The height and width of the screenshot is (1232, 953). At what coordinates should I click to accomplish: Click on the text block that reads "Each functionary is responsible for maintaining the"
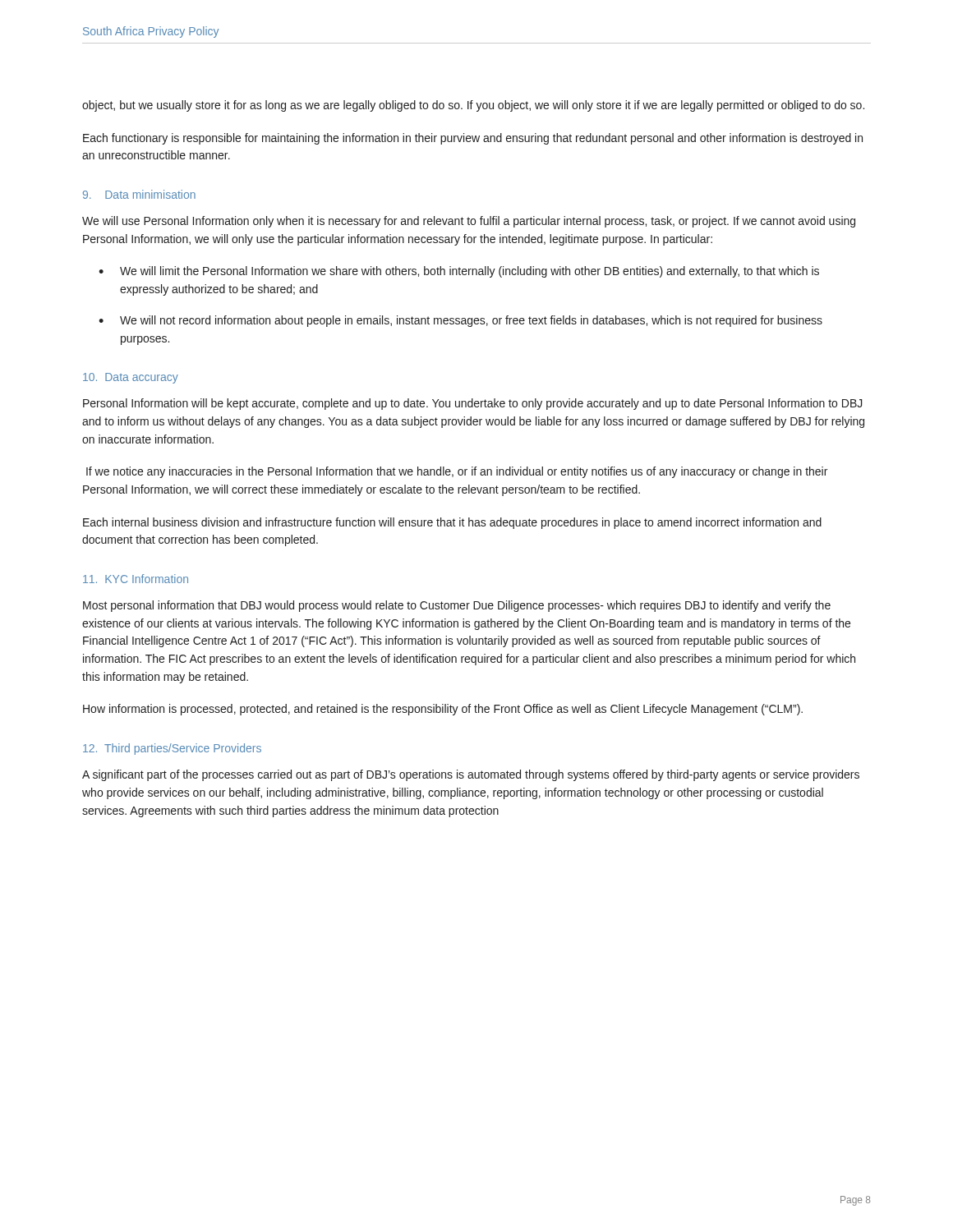point(473,147)
